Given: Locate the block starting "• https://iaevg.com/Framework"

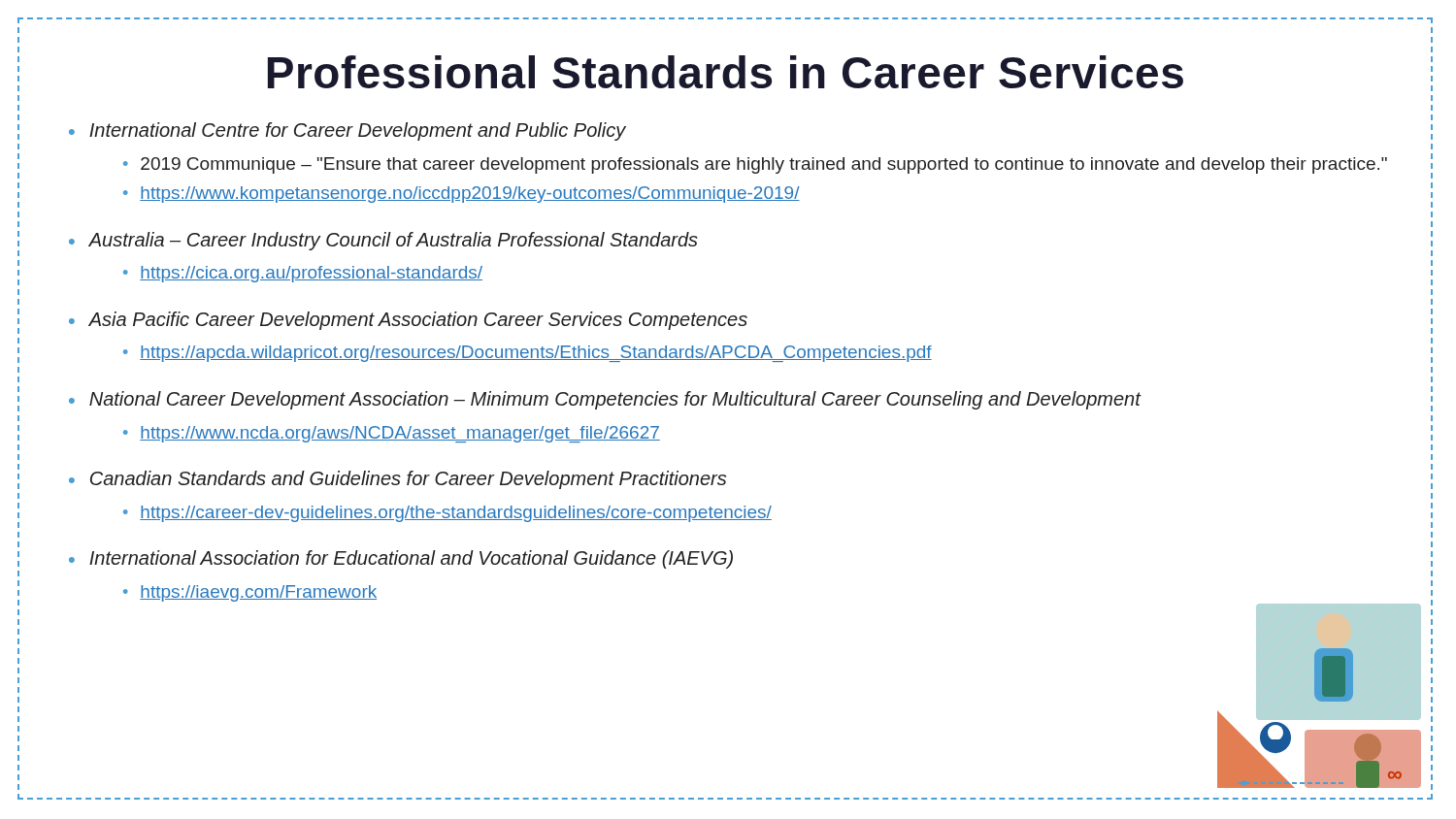Looking at the screenshot, I should tap(250, 592).
